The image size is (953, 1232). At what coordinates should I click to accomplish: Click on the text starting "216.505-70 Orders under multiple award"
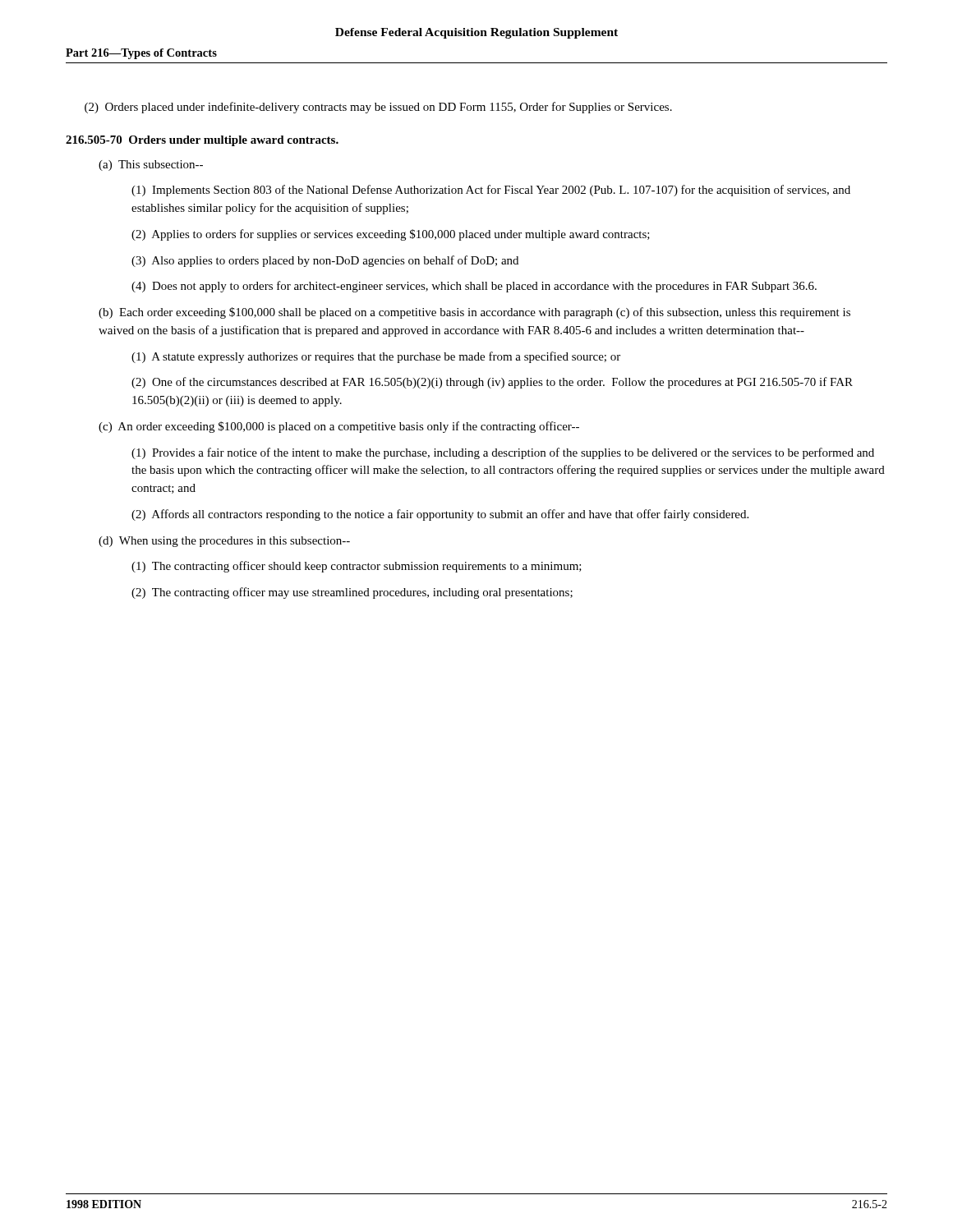202,139
